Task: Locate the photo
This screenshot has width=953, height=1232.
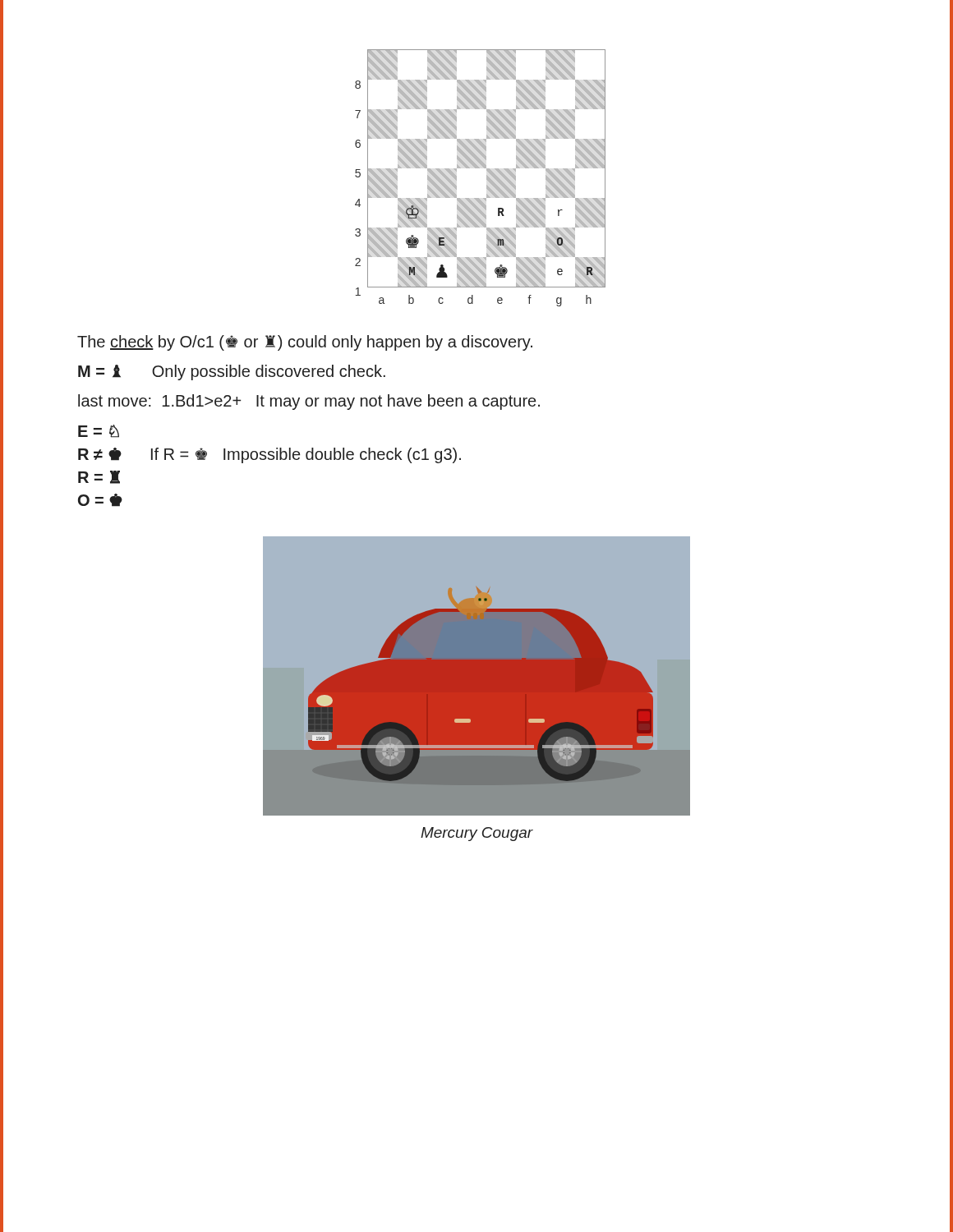Action: [476, 676]
